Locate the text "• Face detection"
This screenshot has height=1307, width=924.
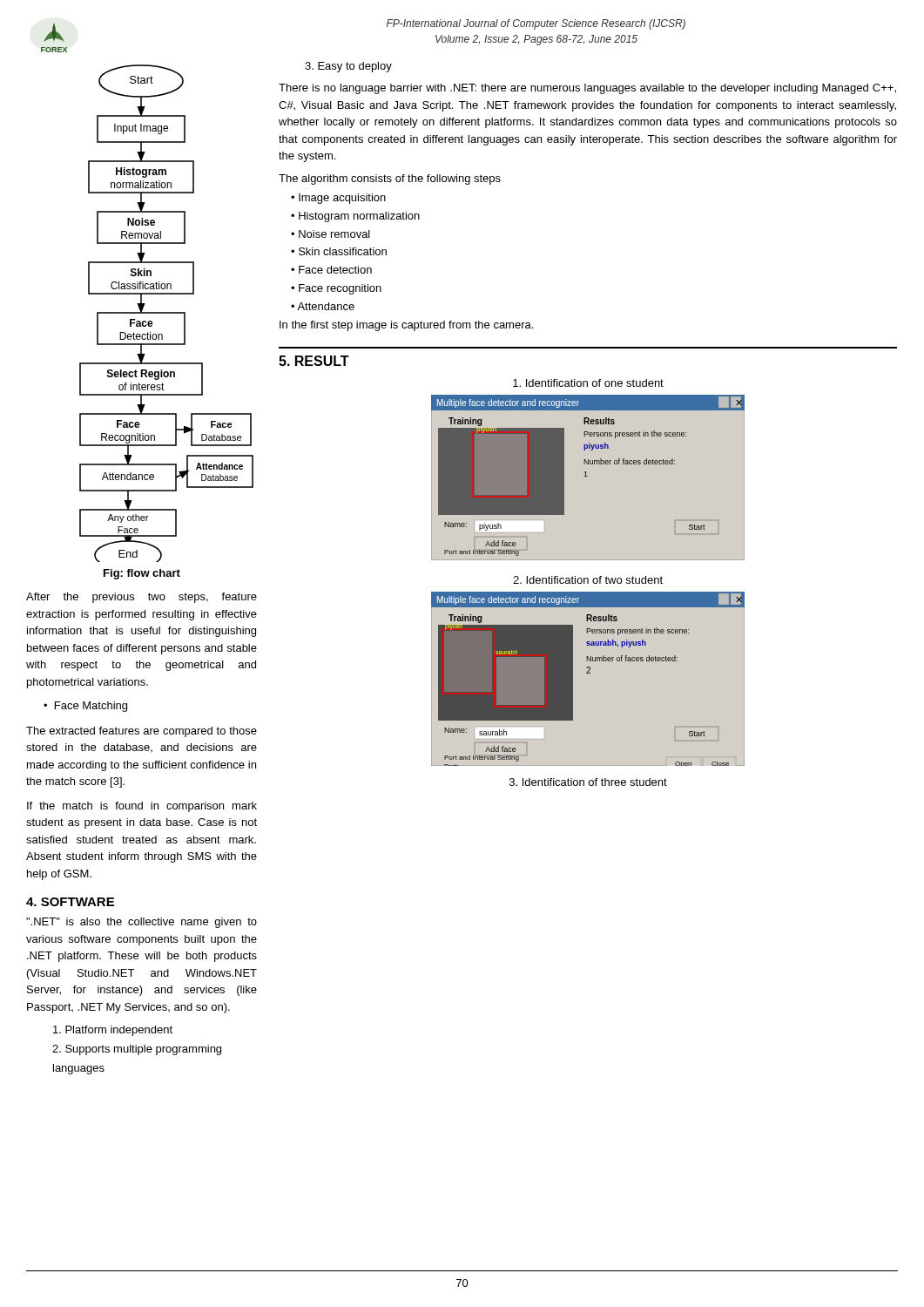click(x=332, y=270)
